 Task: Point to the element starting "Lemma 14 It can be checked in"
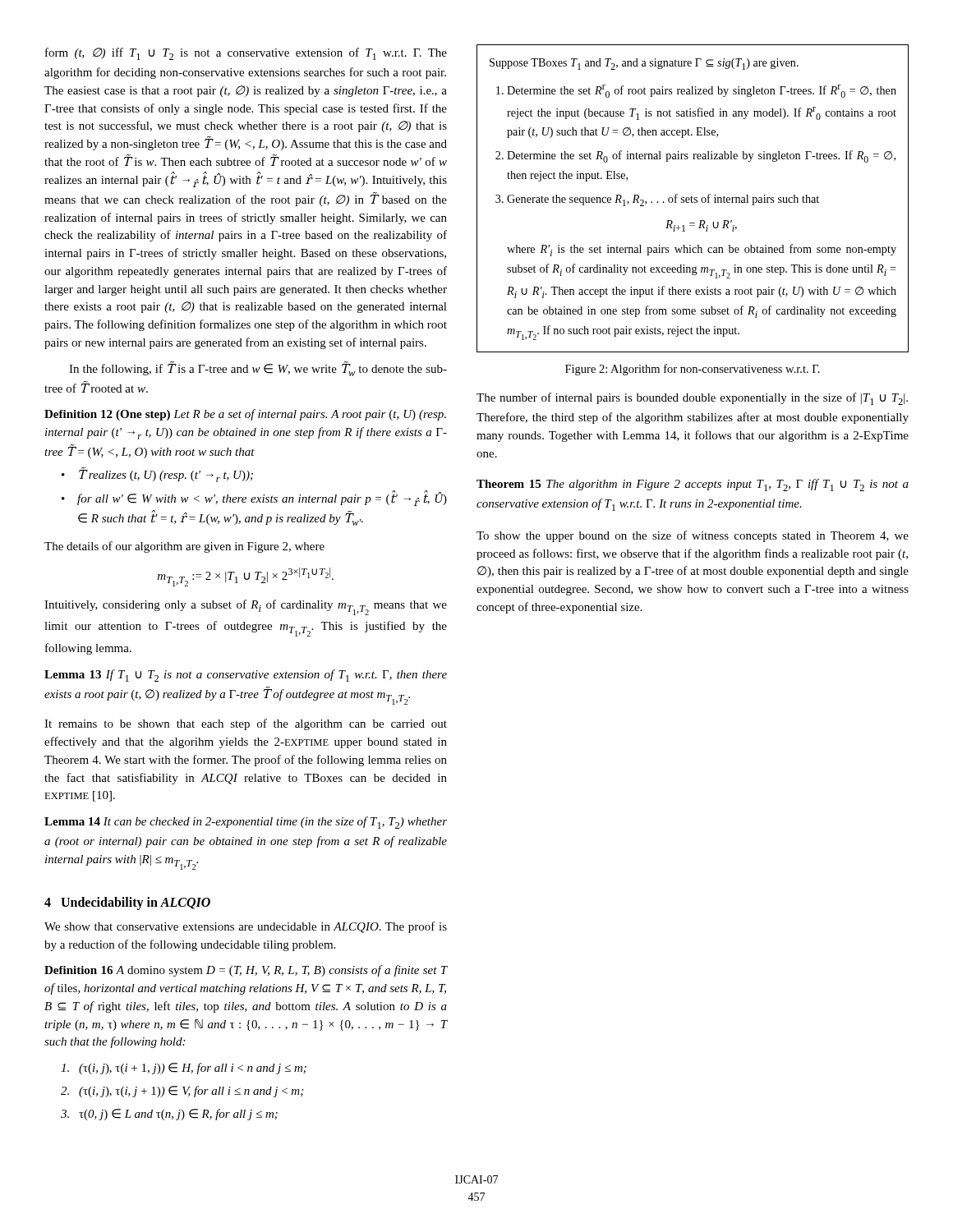[x=246, y=843]
